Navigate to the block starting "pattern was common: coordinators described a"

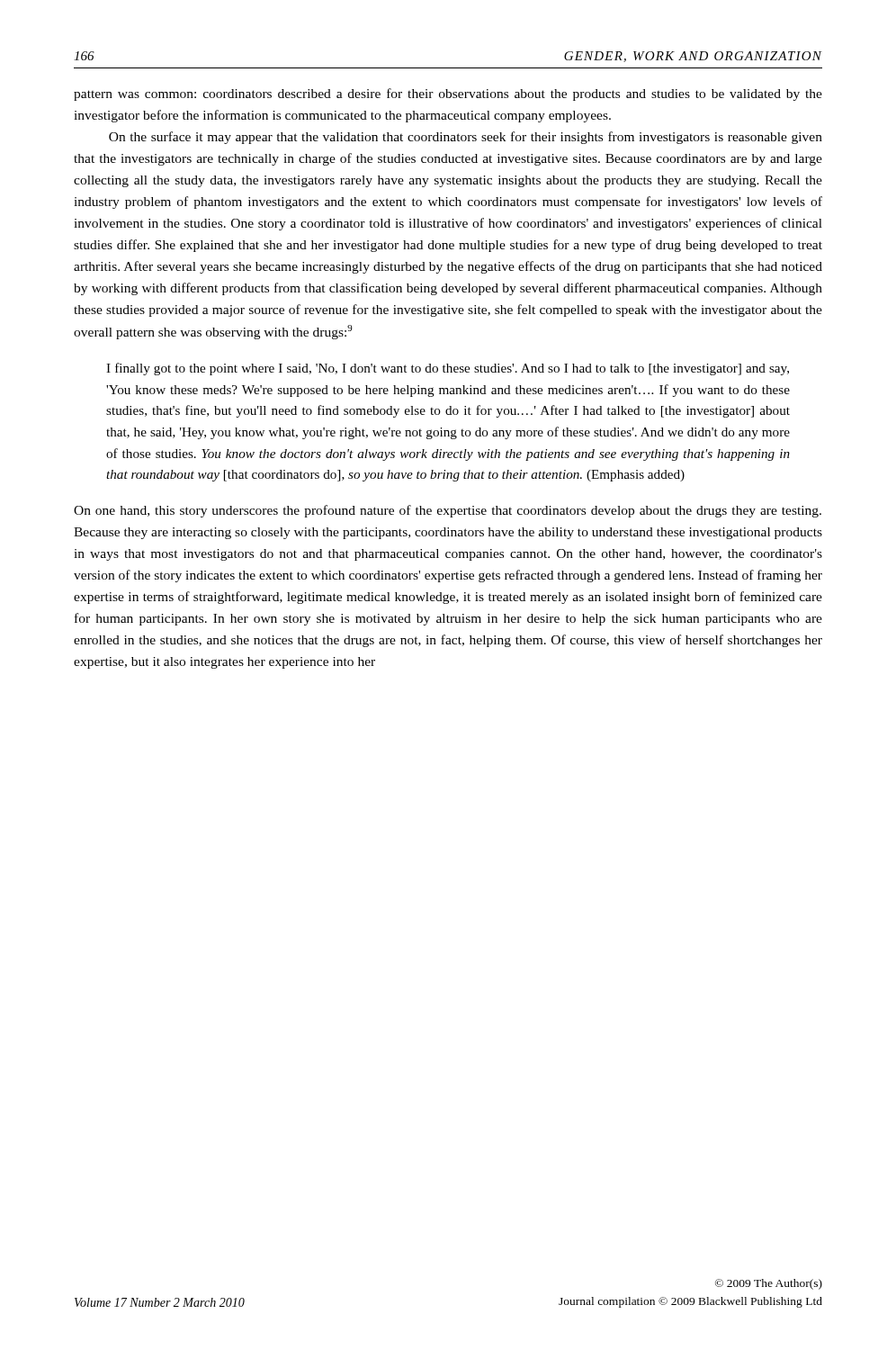click(x=448, y=213)
